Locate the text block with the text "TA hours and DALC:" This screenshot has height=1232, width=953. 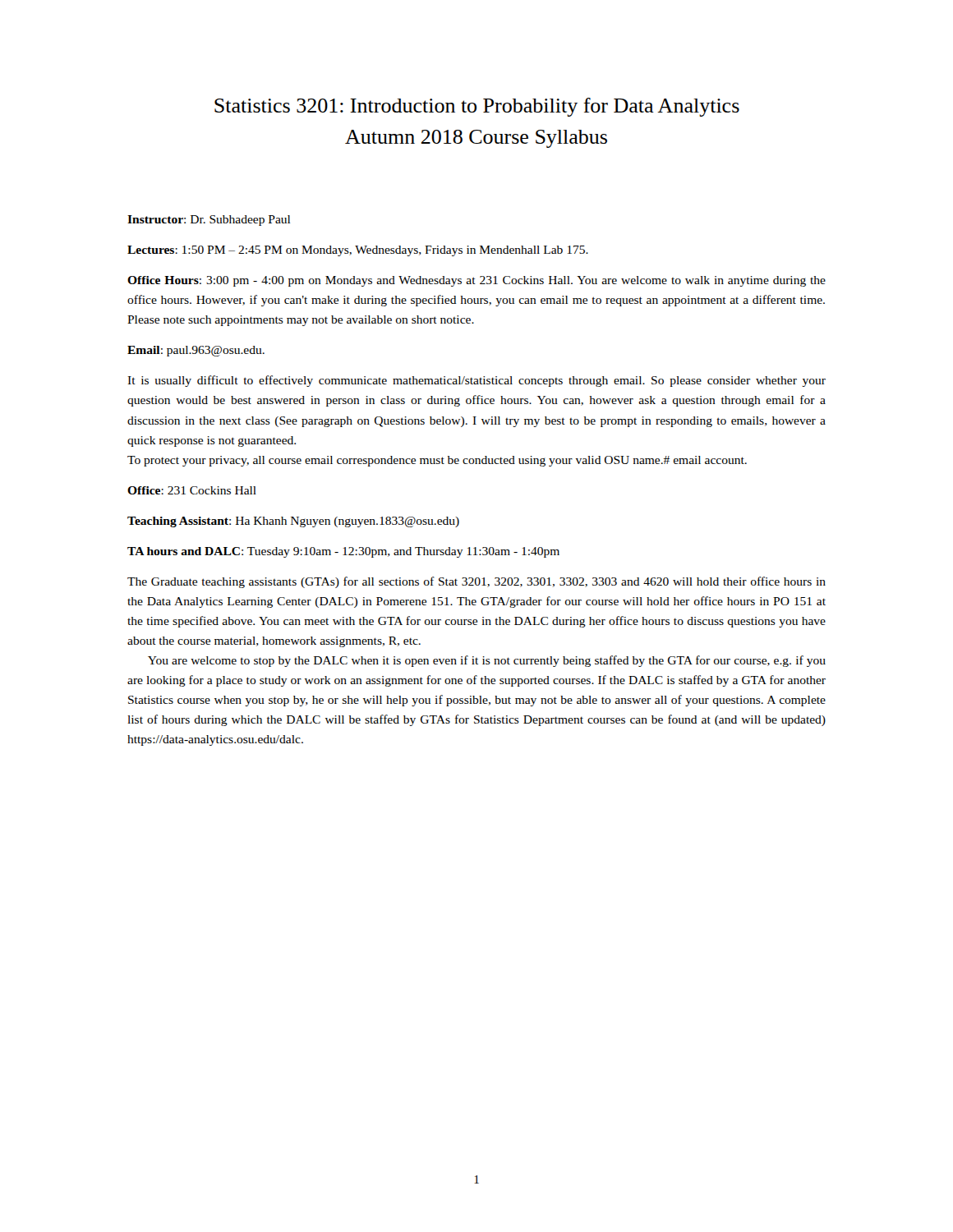[x=476, y=551]
